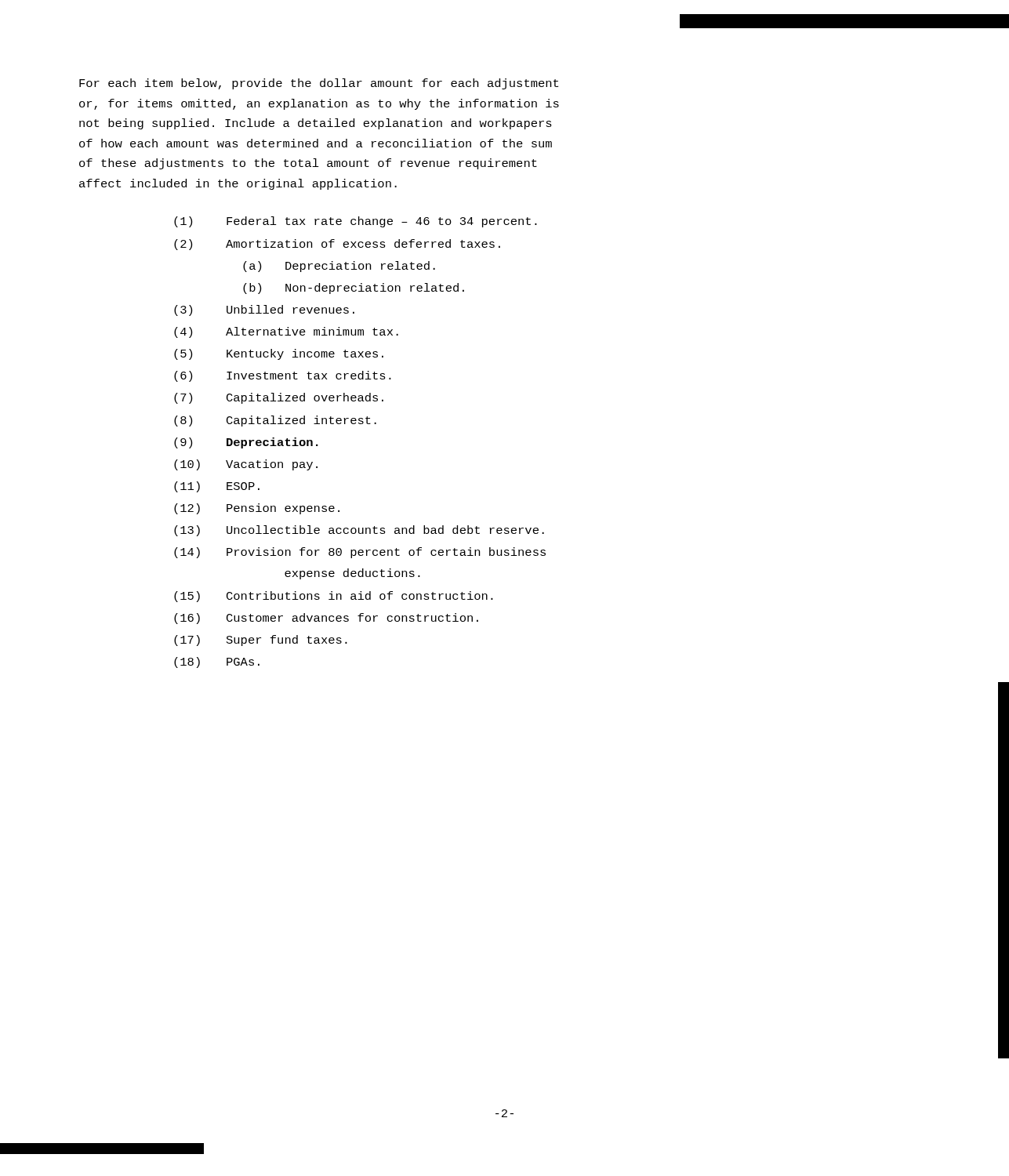Find the list item with the text "(11) ESOP."

[183, 486]
